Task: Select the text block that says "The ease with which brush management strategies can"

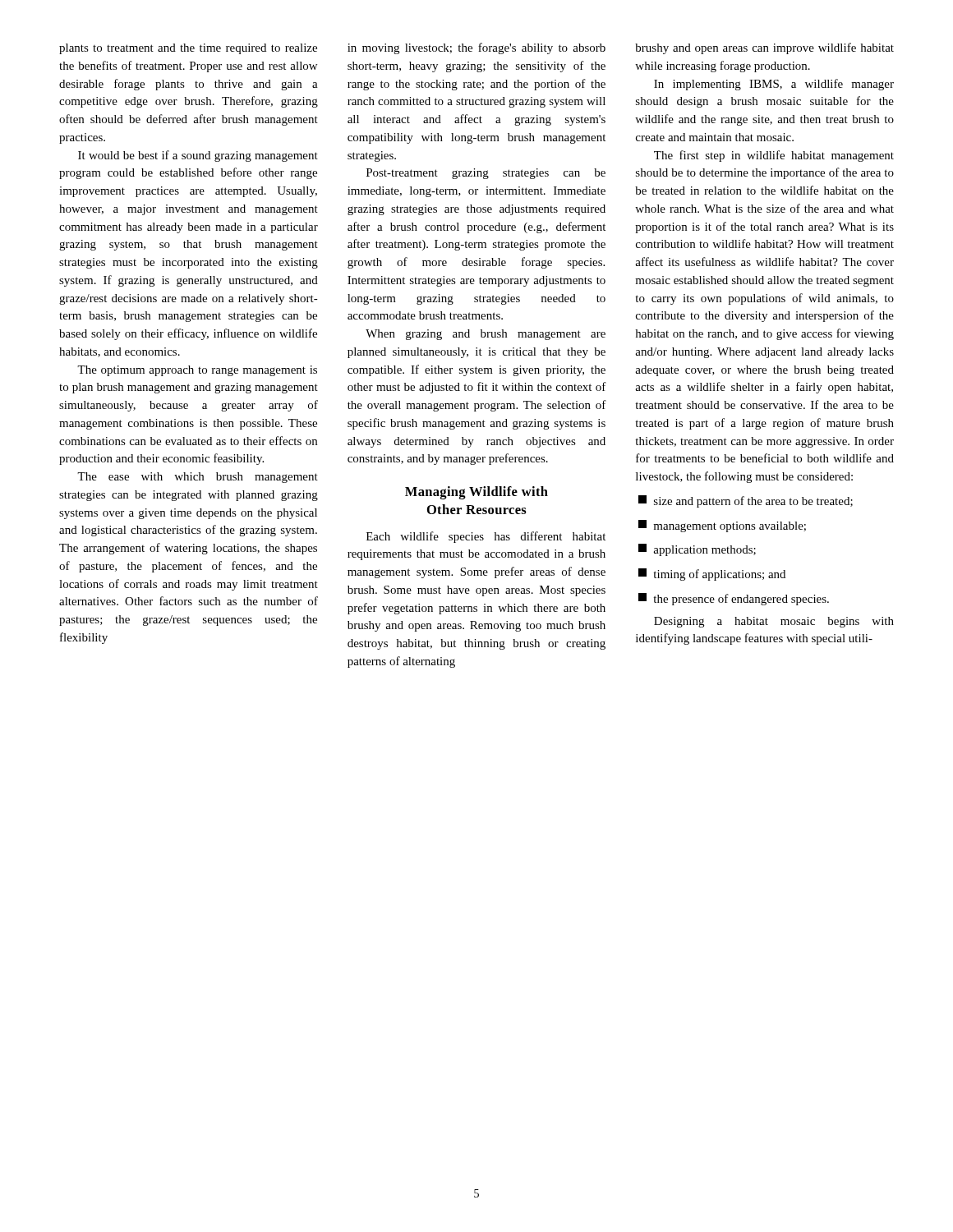Action: tap(188, 557)
